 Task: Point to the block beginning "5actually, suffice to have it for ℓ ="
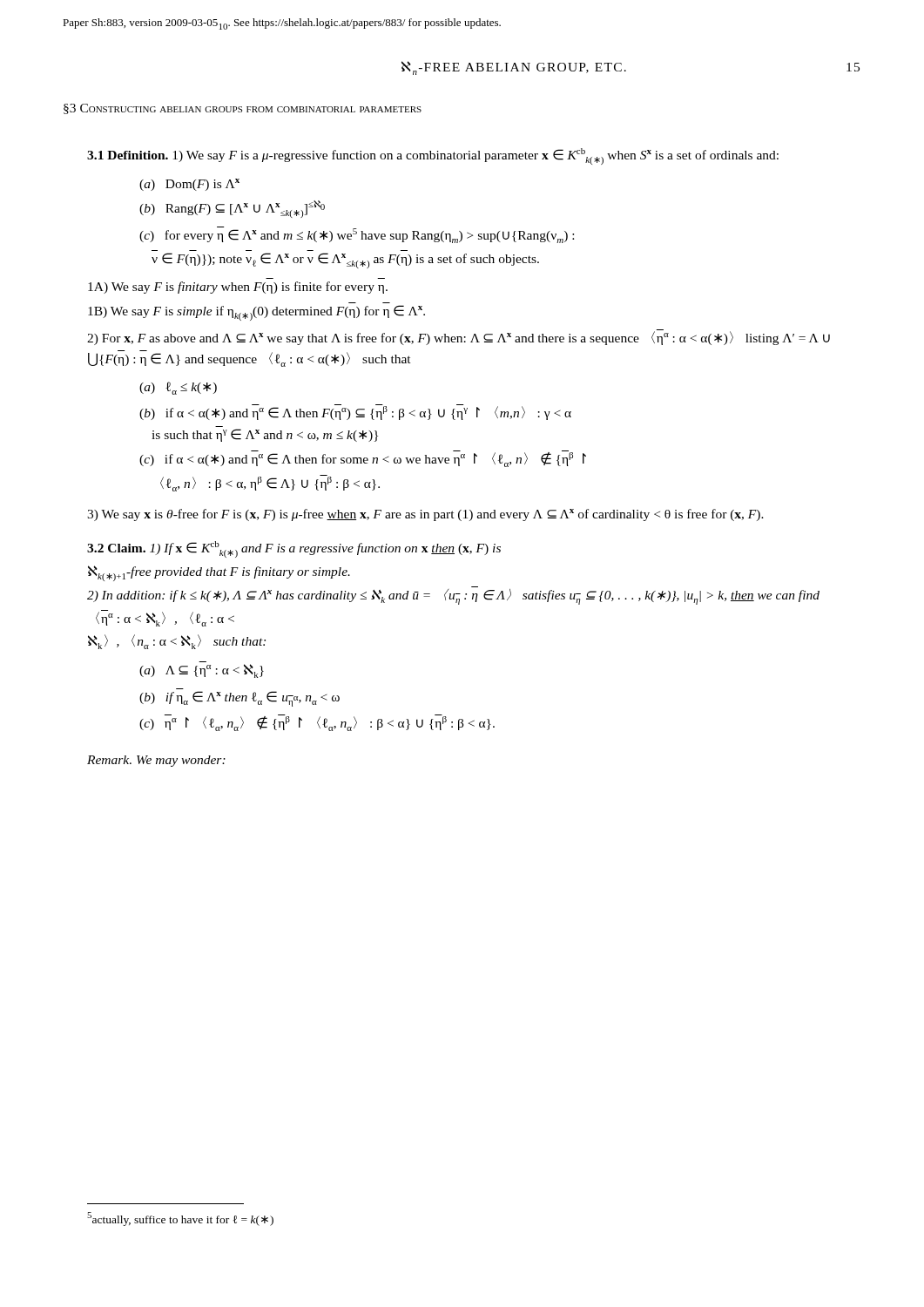click(181, 1218)
